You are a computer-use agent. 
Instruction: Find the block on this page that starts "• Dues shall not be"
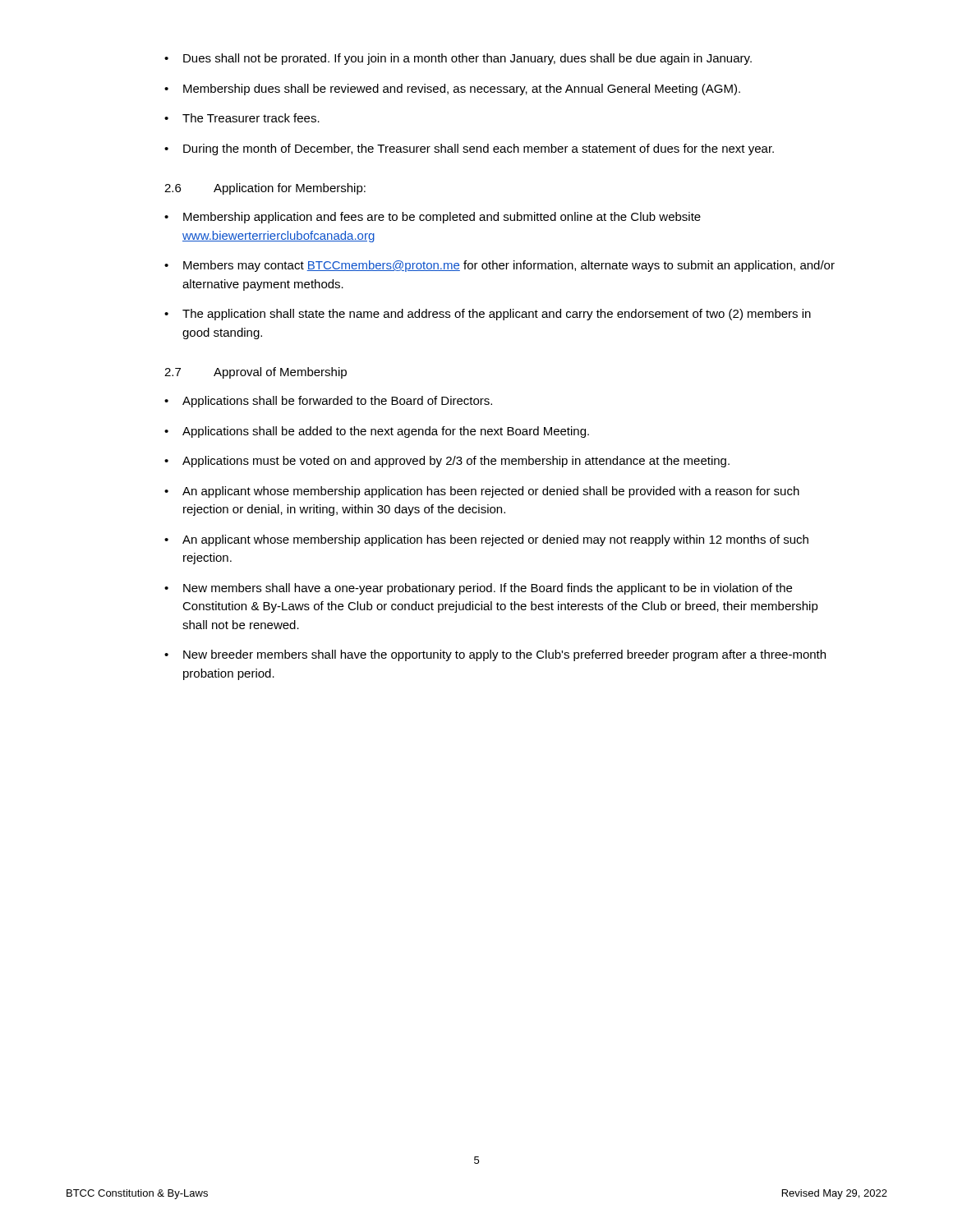501,59
